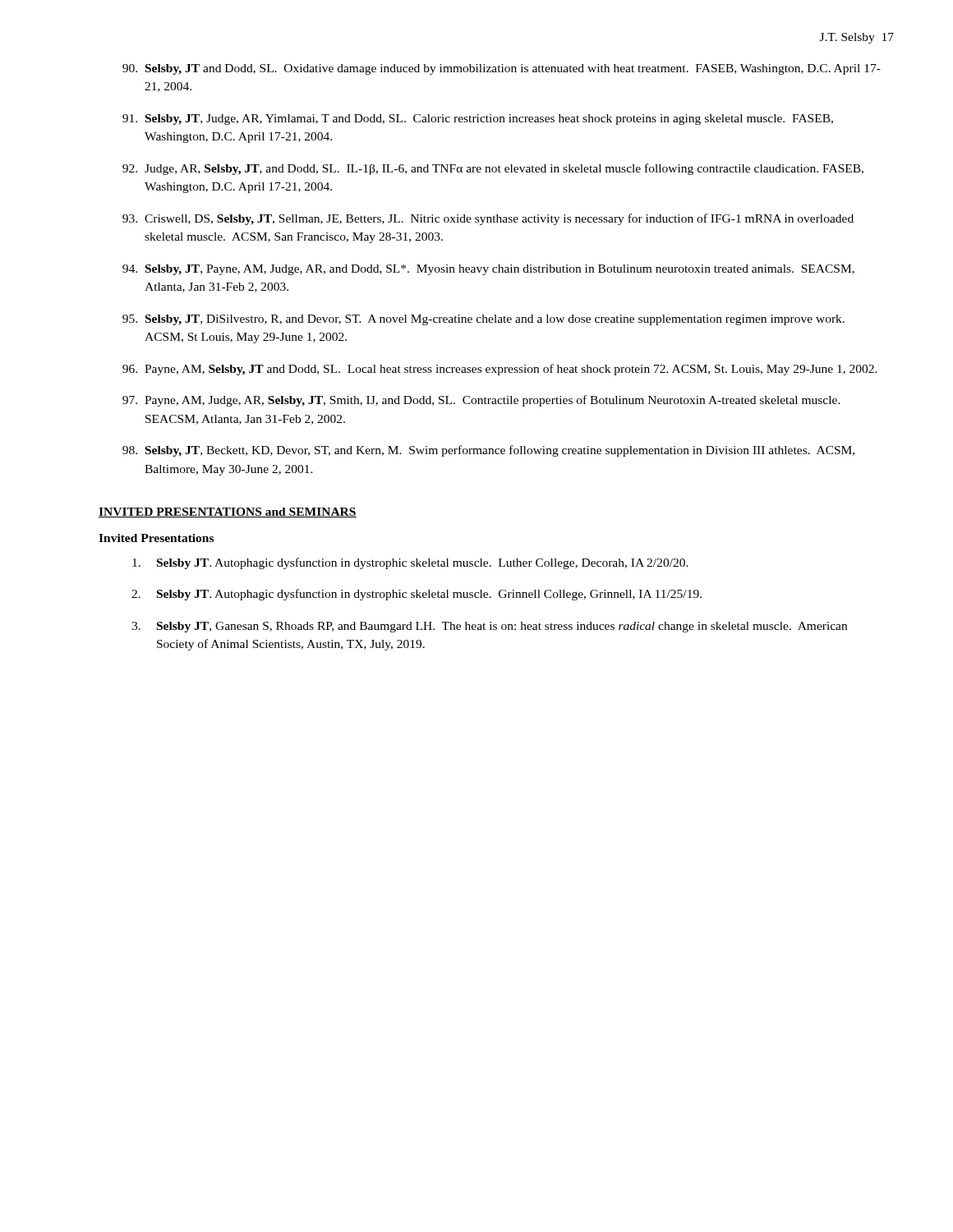Locate the text starting "Selsby JT. Autophagic dysfunction in"
The height and width of the screenshot is (1232, 953).
coord(509,563)
